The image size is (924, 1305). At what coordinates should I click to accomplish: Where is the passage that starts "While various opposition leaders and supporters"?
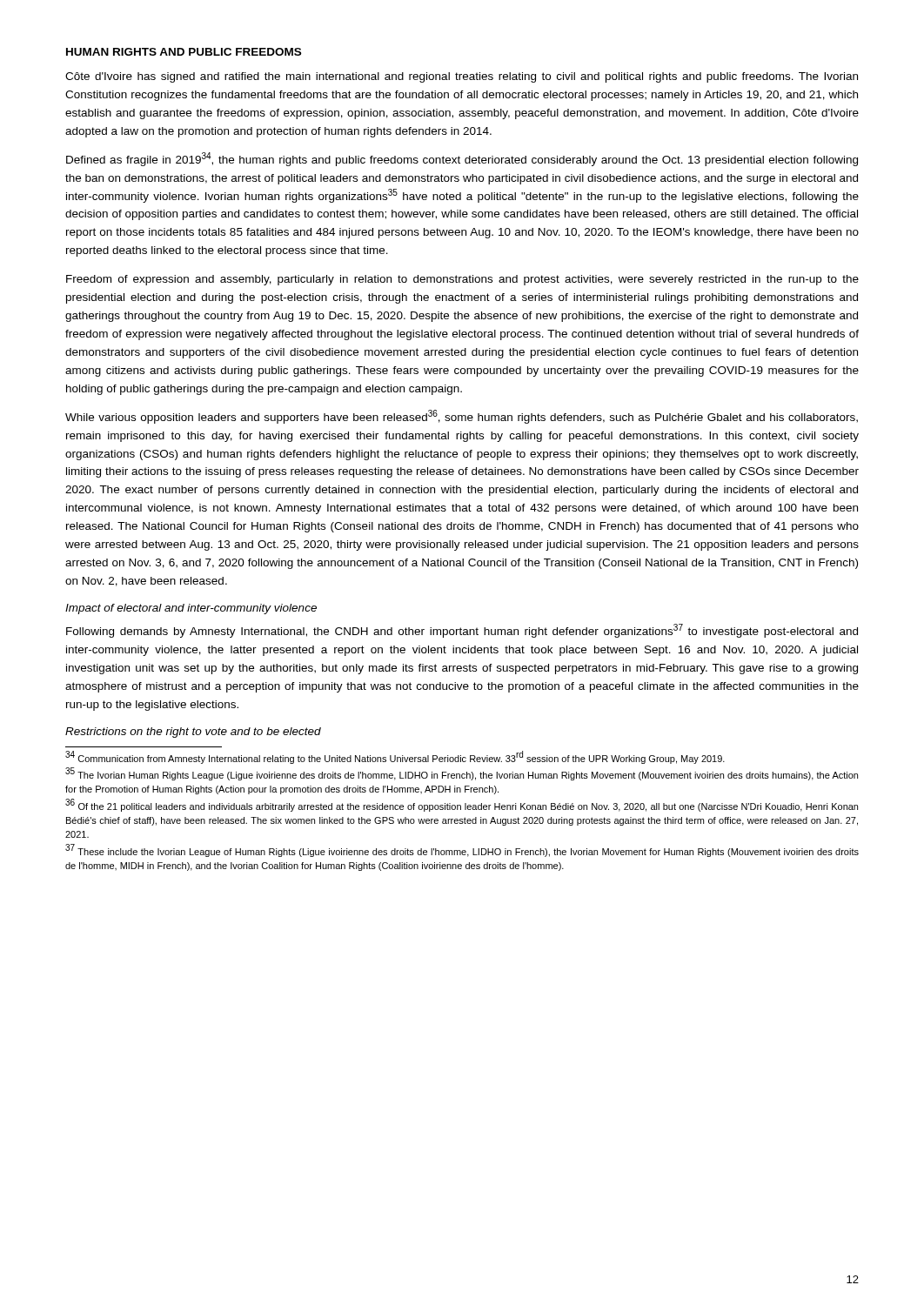[462, 498]
